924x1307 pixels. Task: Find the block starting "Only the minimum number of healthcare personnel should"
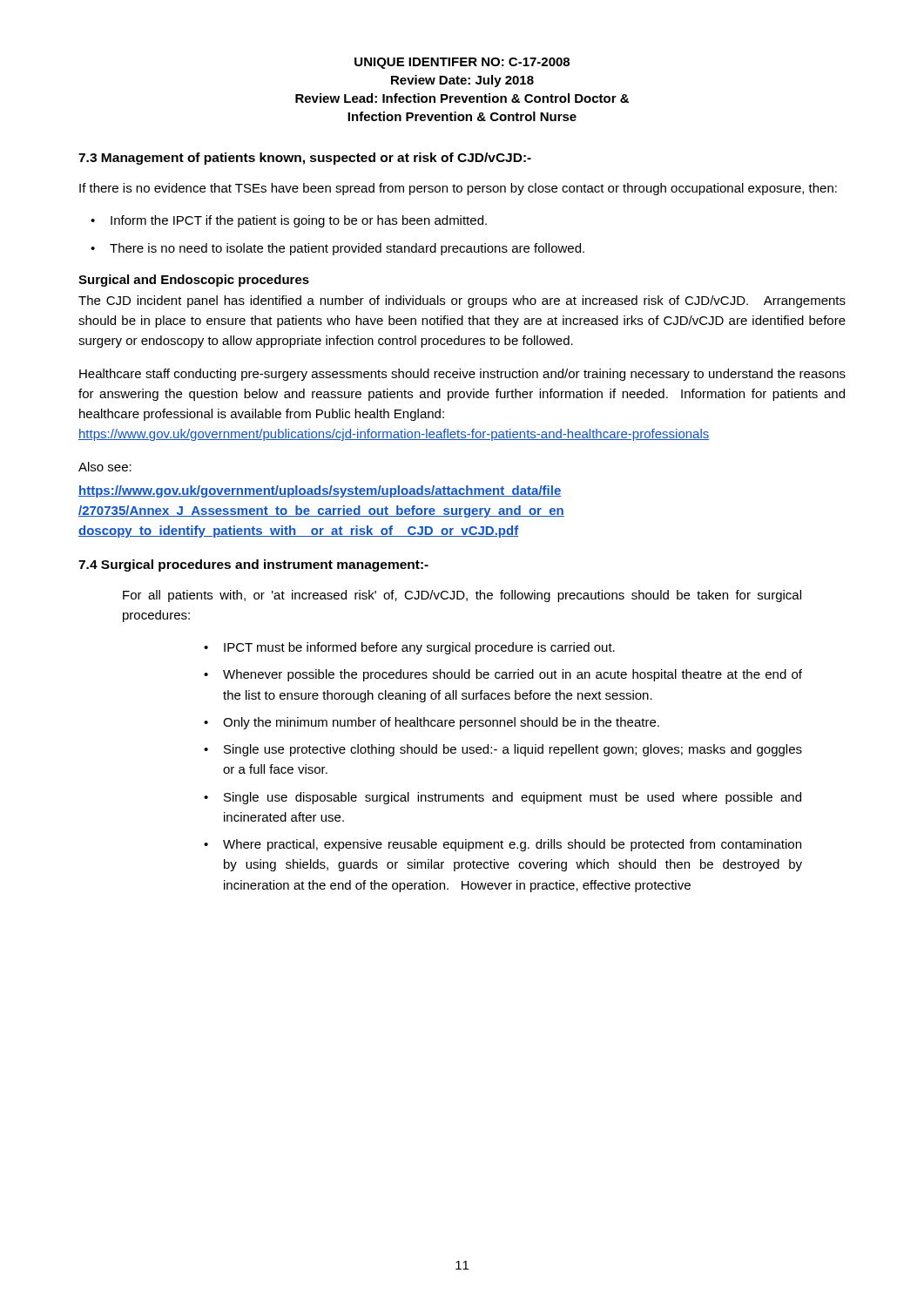point(442,722)
